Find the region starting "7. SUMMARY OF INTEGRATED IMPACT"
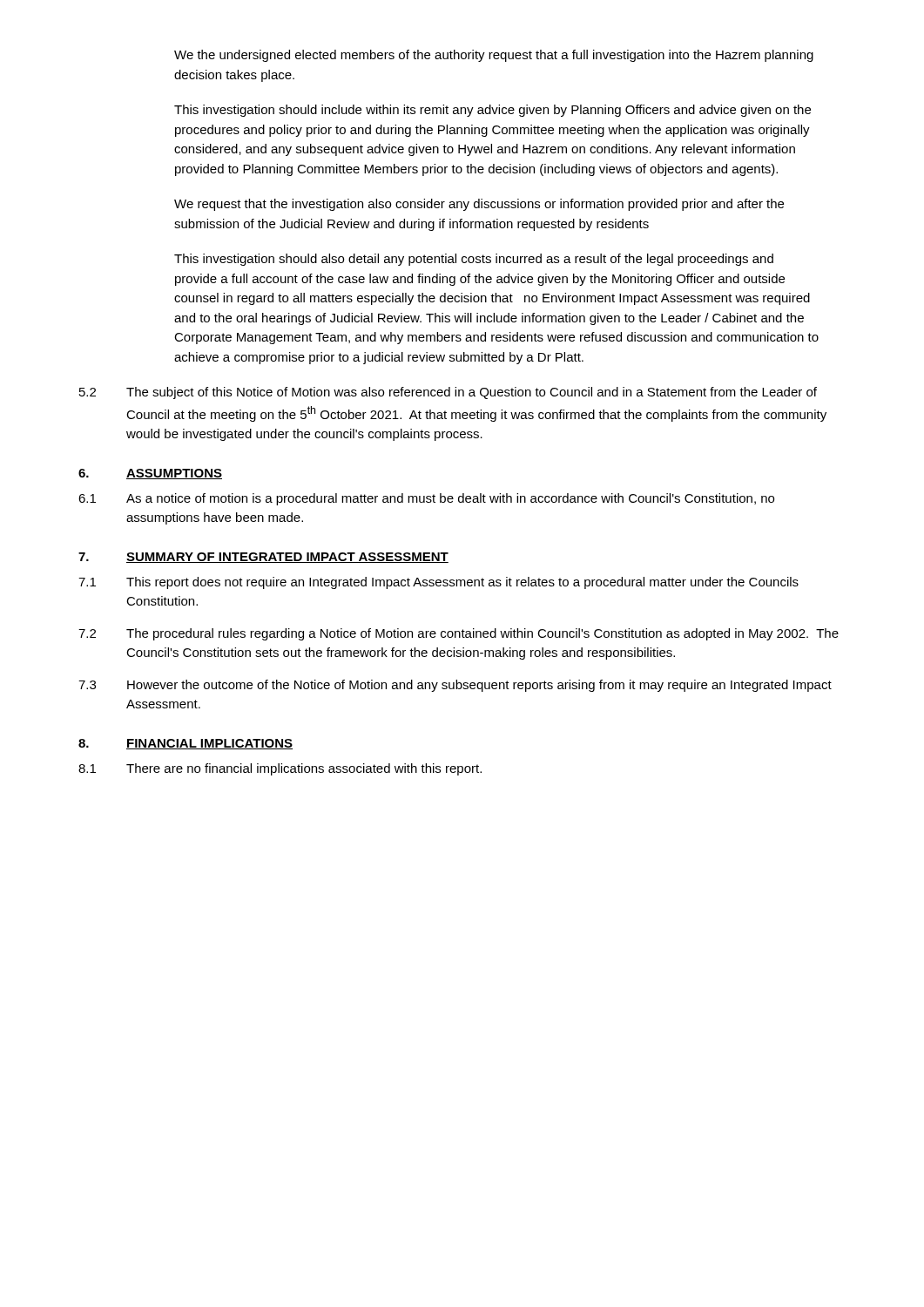This screenshot has width=924, height=1307. [263, 556]
